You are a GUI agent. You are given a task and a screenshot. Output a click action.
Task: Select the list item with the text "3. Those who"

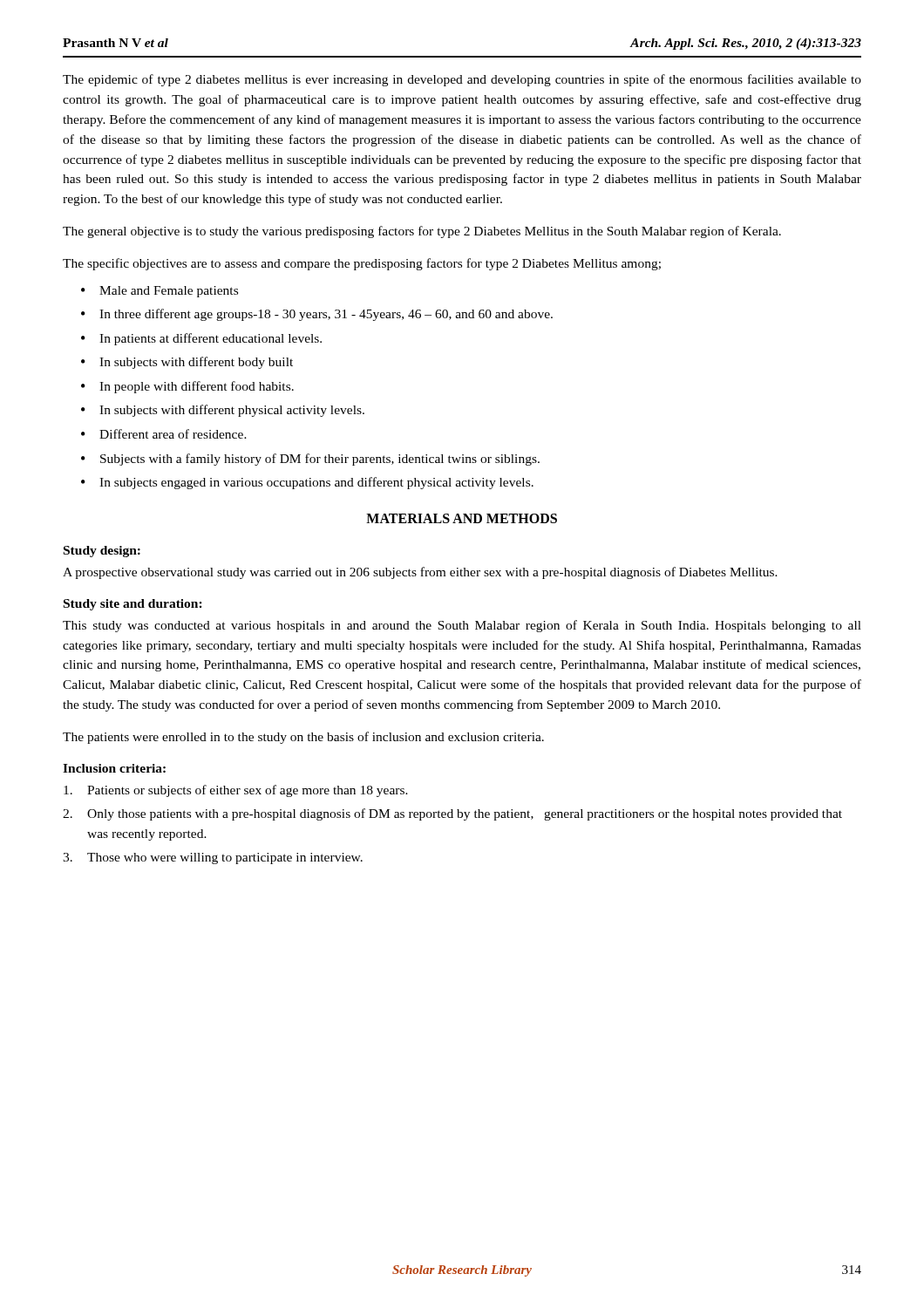pyautogui.click(x=213, y=858)
